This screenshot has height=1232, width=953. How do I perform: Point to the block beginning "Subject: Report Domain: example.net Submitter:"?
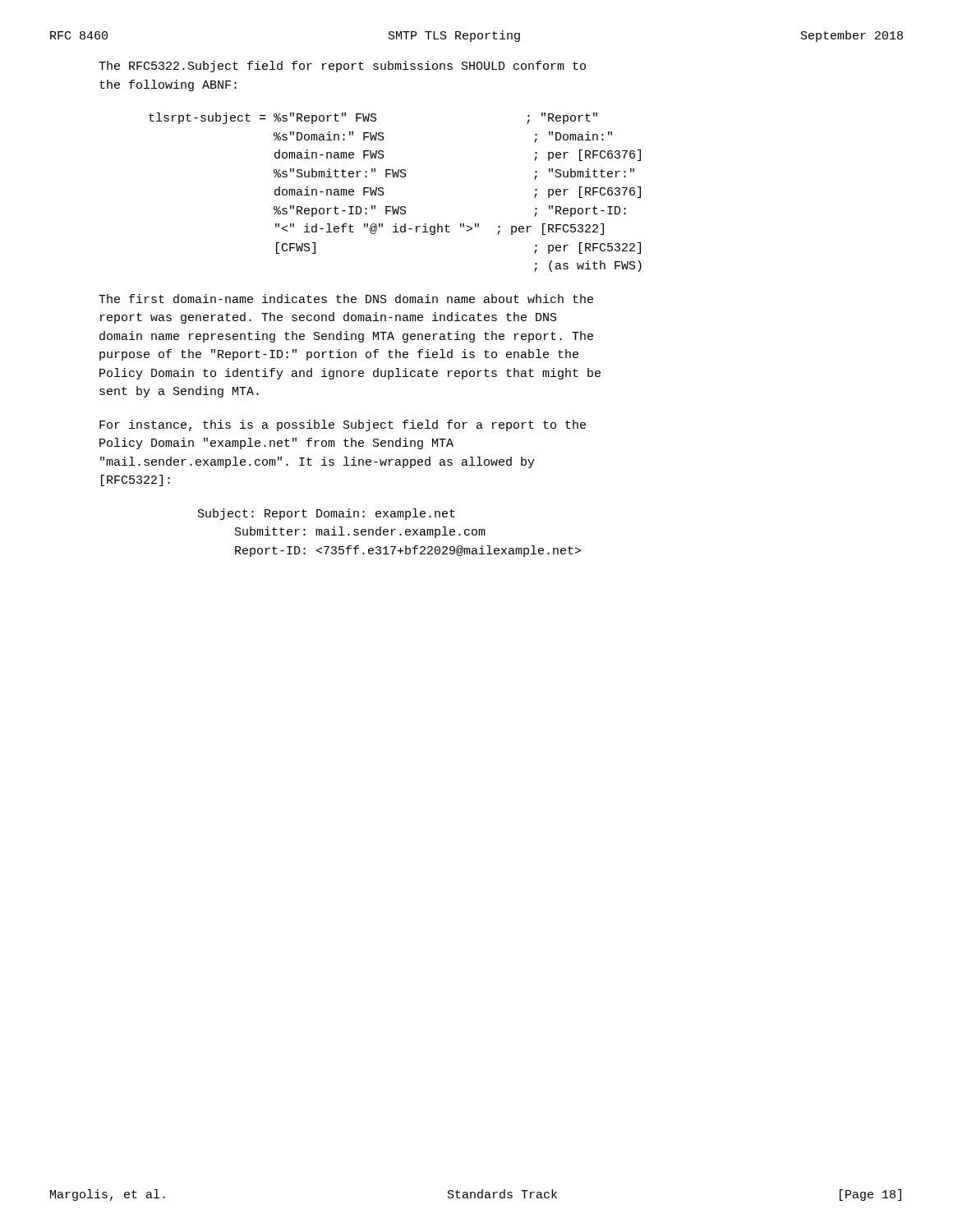(389, 533)
